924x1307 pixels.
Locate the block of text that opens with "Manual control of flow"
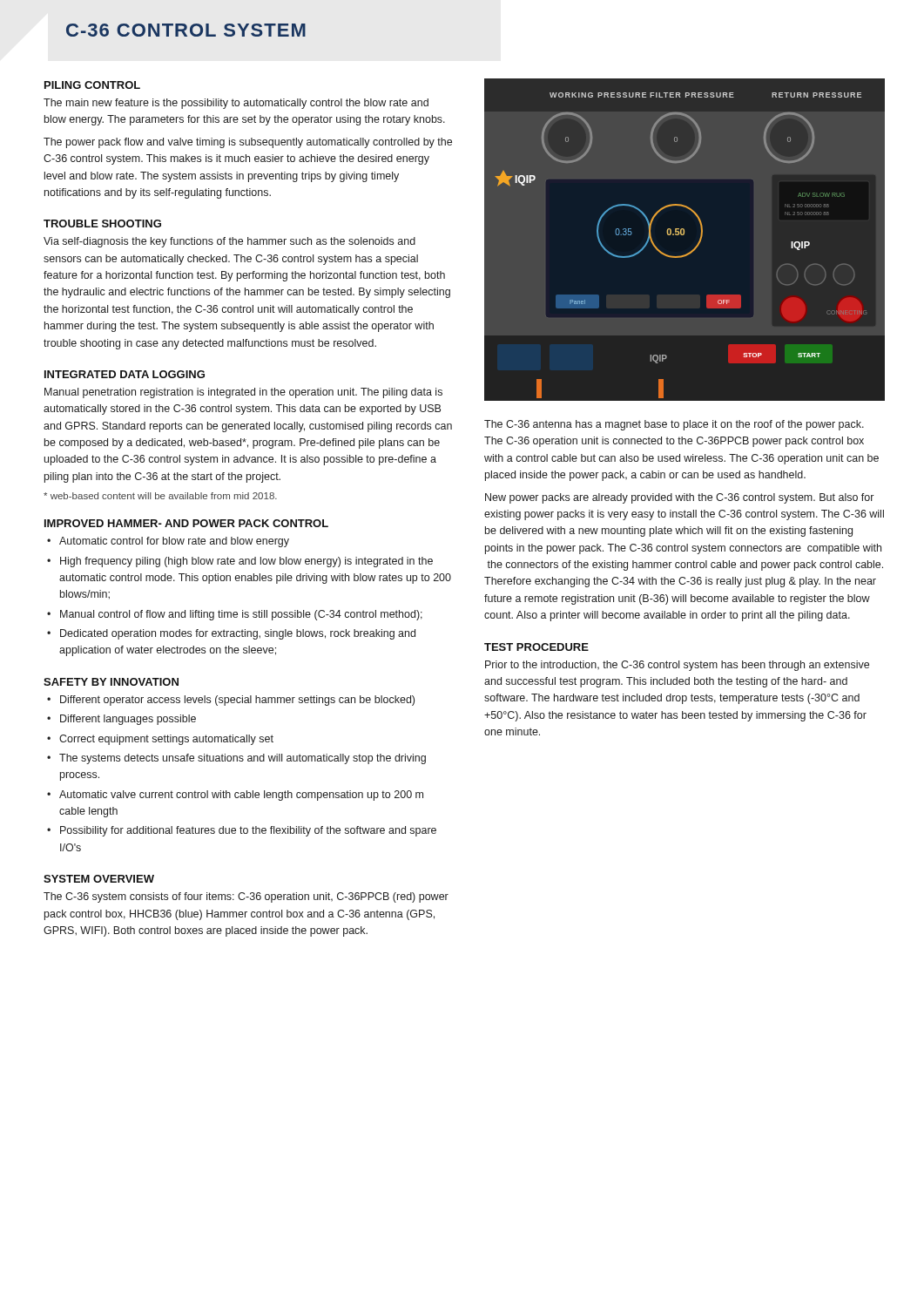point(241,614)
